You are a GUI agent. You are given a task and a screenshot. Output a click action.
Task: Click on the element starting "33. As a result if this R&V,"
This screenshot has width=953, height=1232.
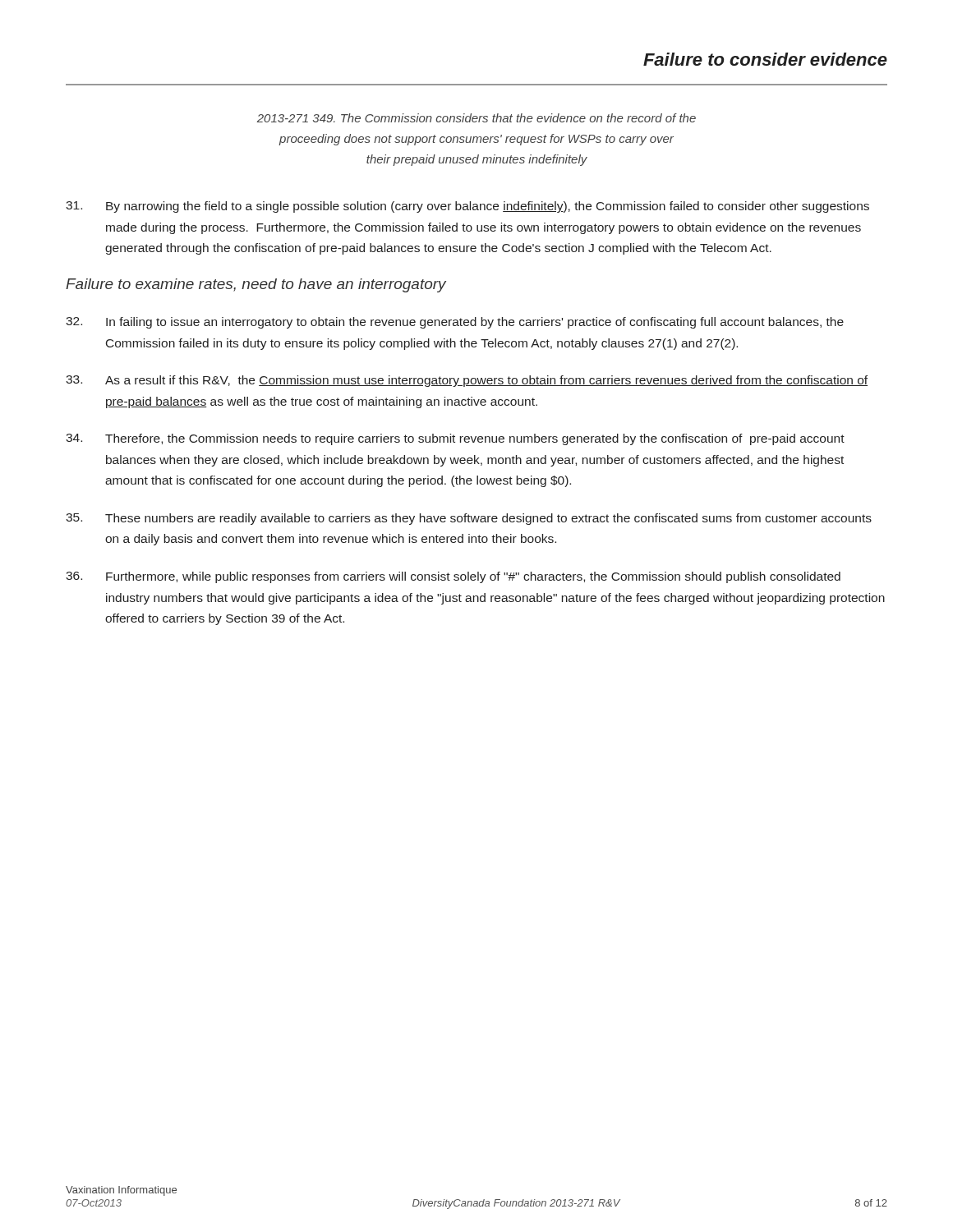point(476,391)
